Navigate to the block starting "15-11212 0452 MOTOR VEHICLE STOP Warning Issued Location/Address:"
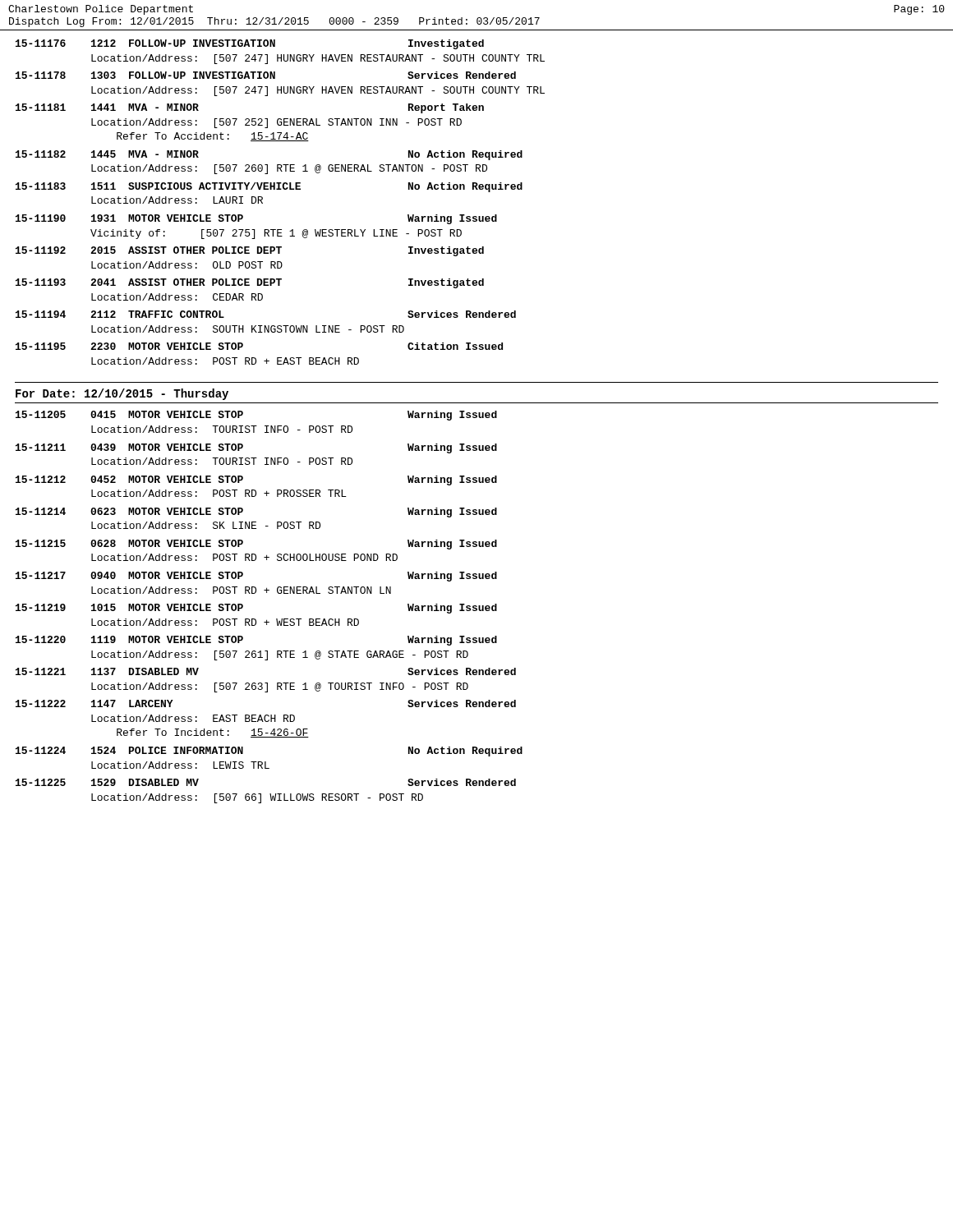The height and width of the screenshot is (1232, 953). coord(476,487)
